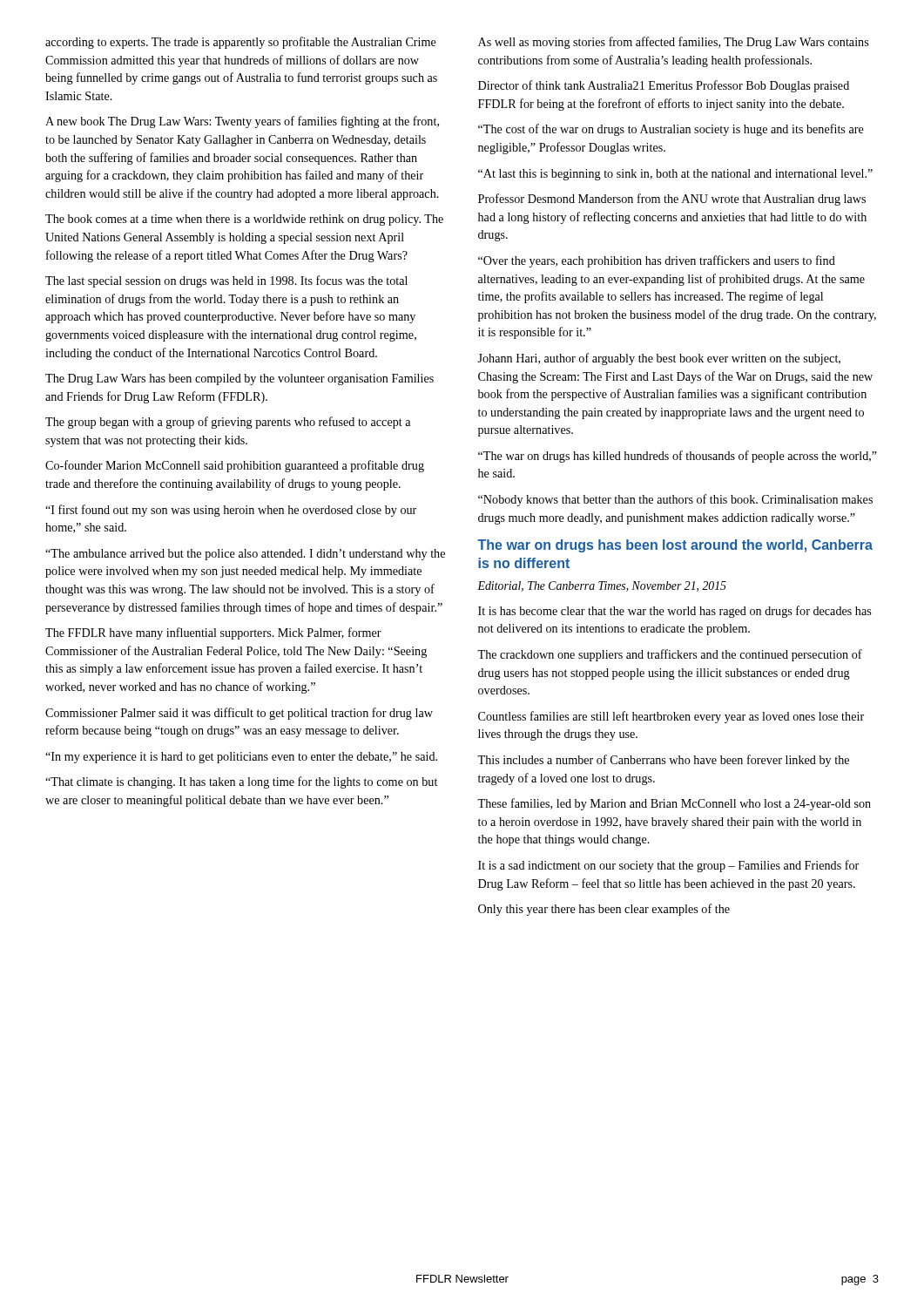
Task: Locate the text block with the text "“I first found out my son"
Action: (x=246, y=519)
